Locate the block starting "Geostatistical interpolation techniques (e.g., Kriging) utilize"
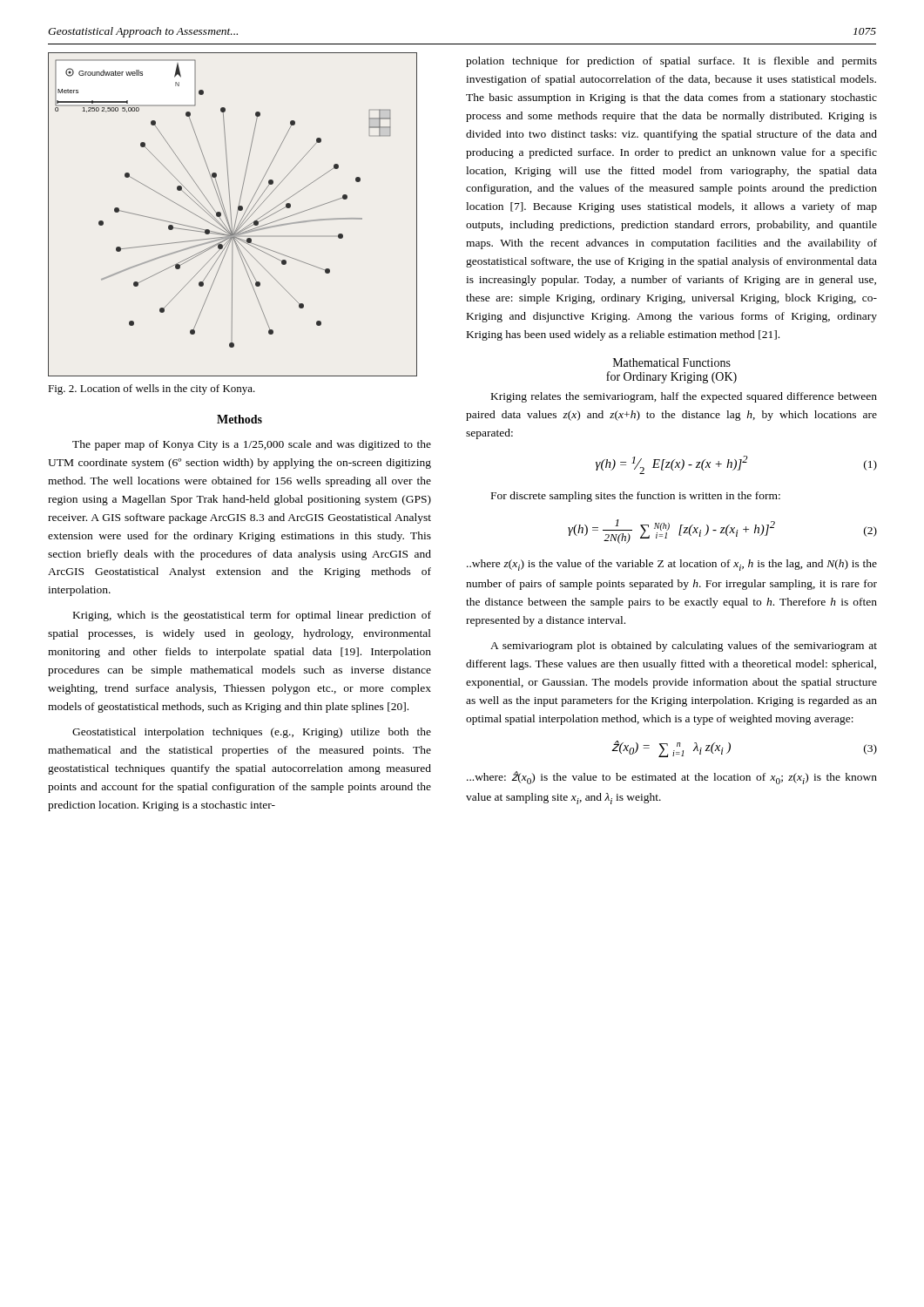Screen dimensions: 1307x924 (239, 768)
